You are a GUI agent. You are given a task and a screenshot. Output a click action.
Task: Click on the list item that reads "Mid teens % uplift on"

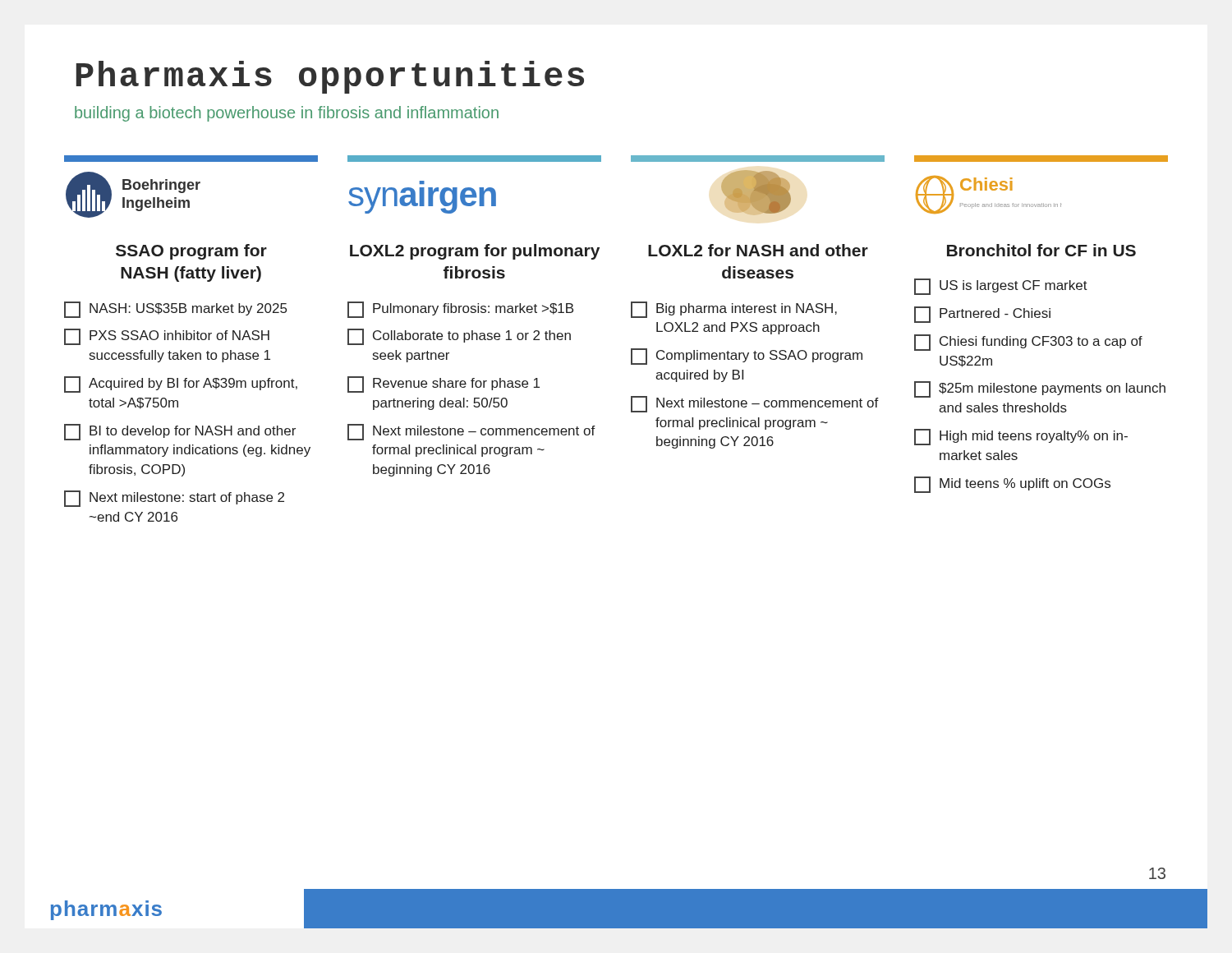pos(1041,484)
